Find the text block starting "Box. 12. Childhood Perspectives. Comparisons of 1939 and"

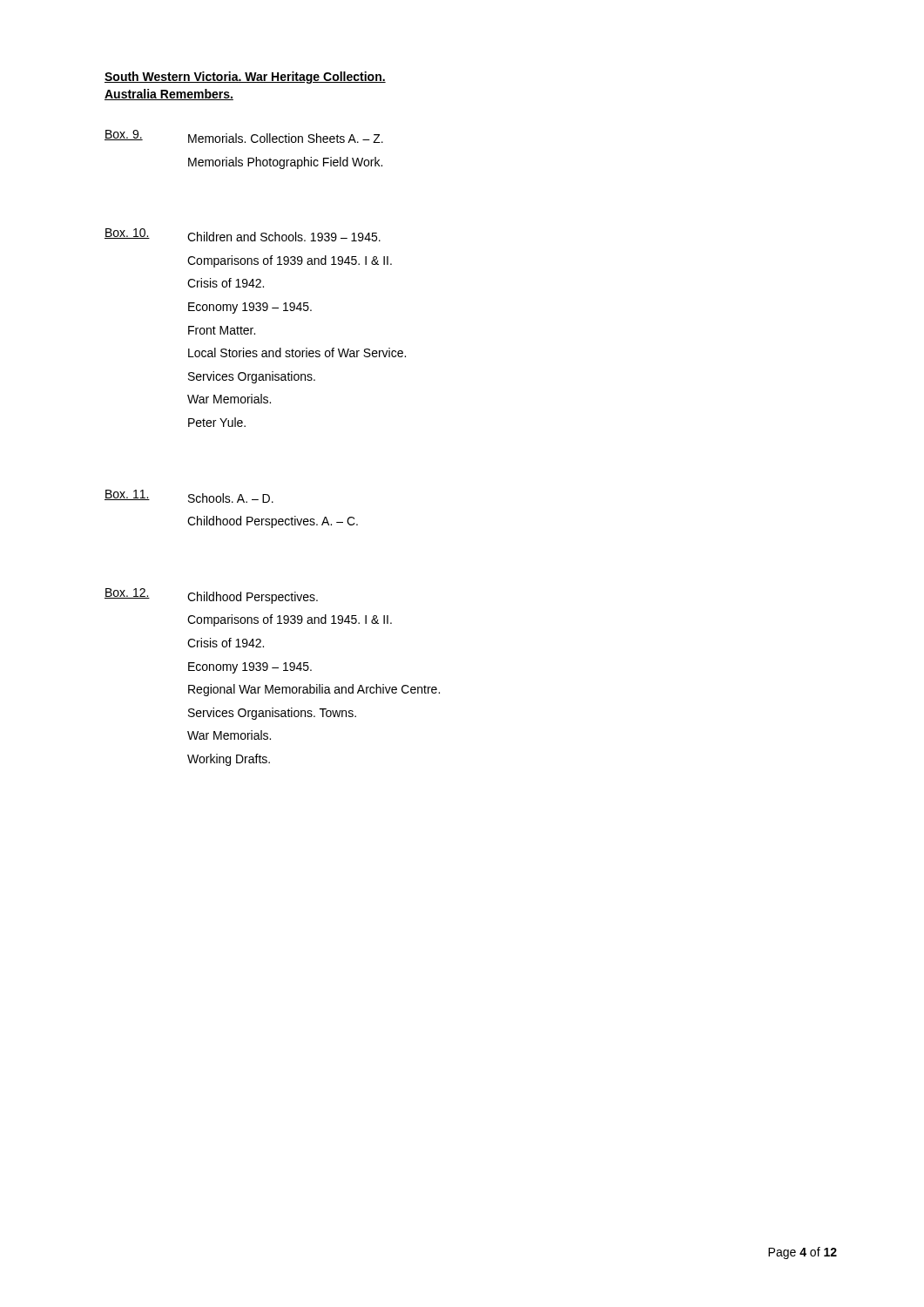273,678
